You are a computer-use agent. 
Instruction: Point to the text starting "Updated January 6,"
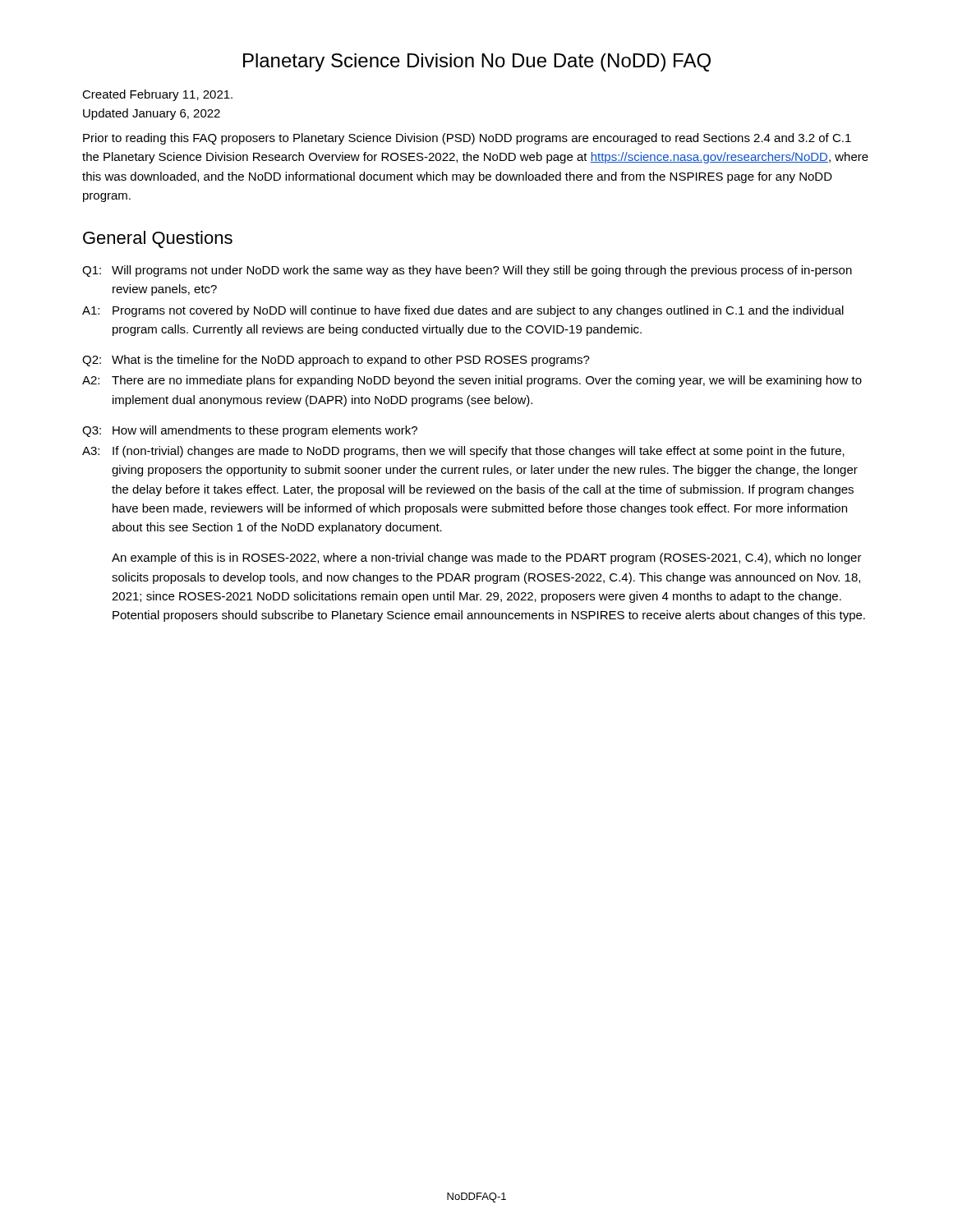point(151,113)
